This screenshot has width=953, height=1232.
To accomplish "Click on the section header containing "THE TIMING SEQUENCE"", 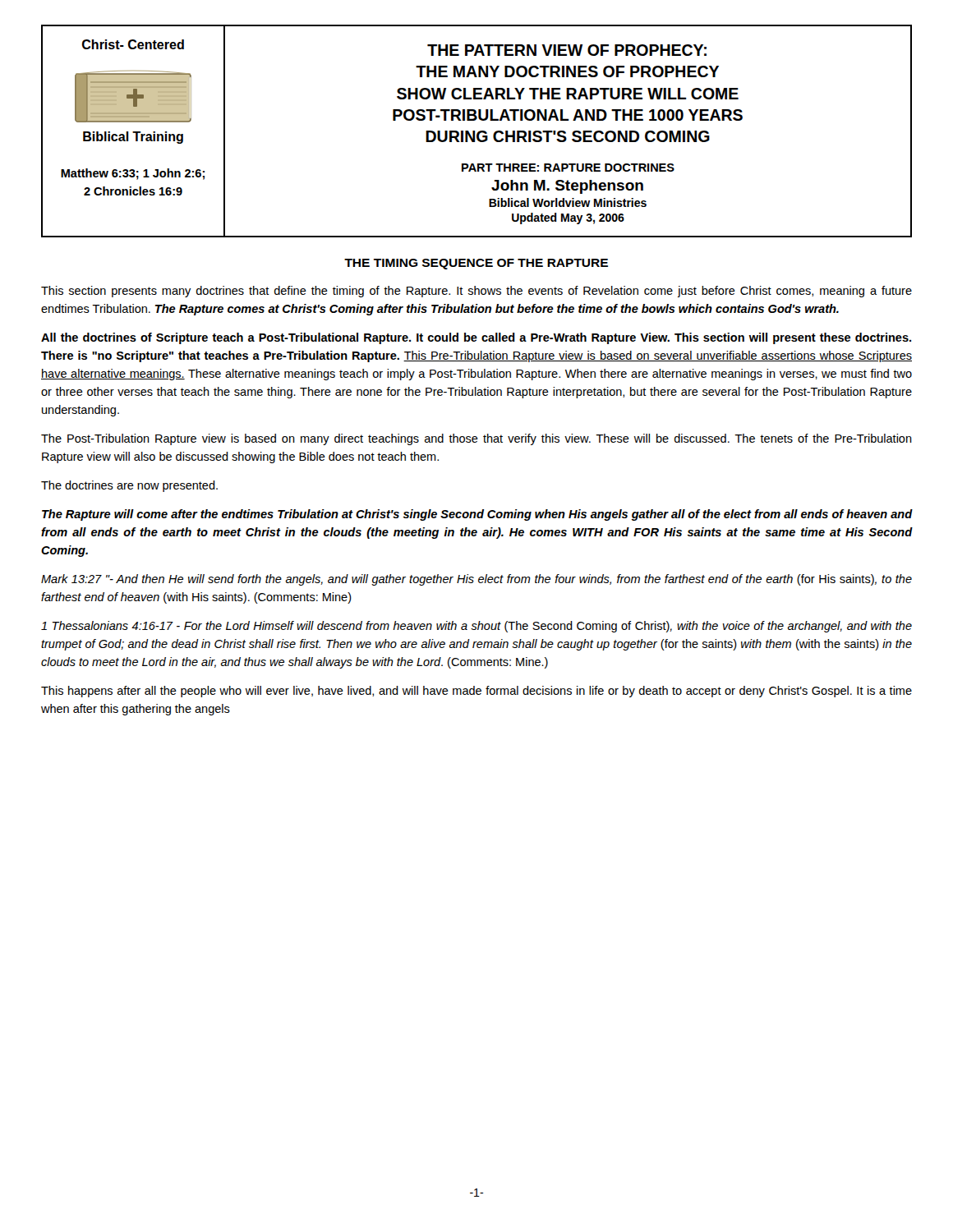I will (x=476, y=262).
